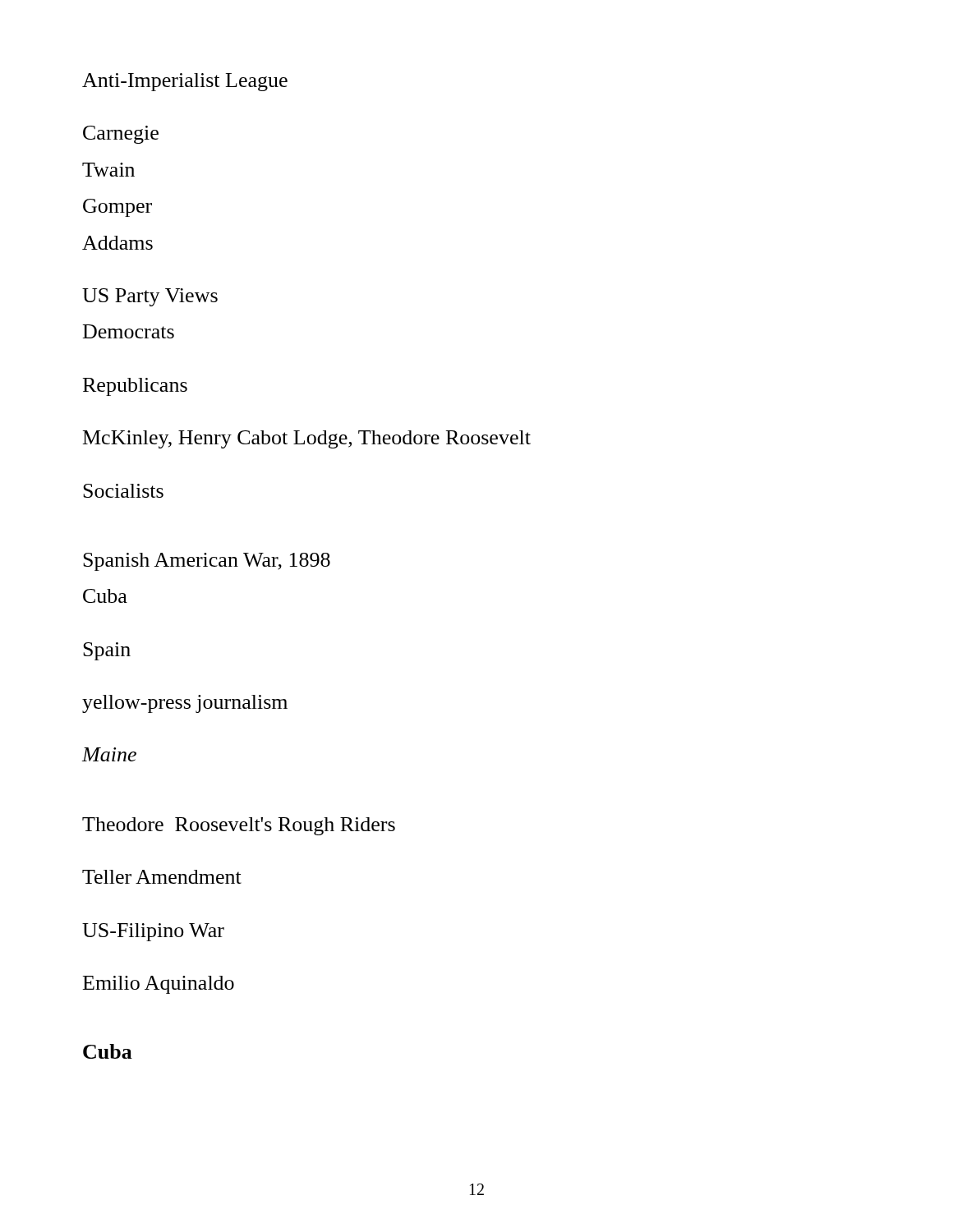This screenshot has width=953, height=1232.
Task: Click on the text block starting "Emilio Aquinaldo"
Action: (158, 983)
